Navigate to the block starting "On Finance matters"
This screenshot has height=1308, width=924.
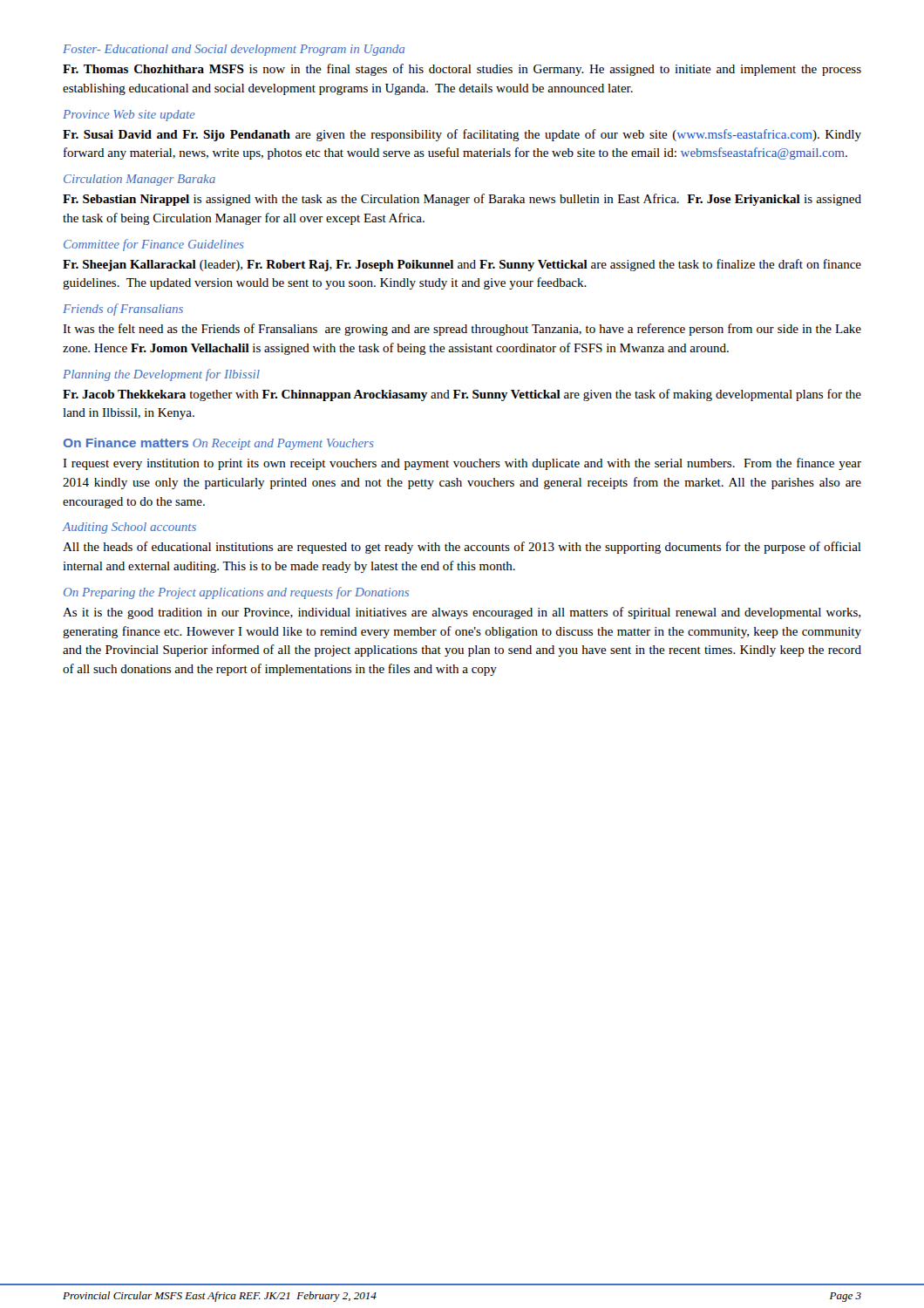126,443
